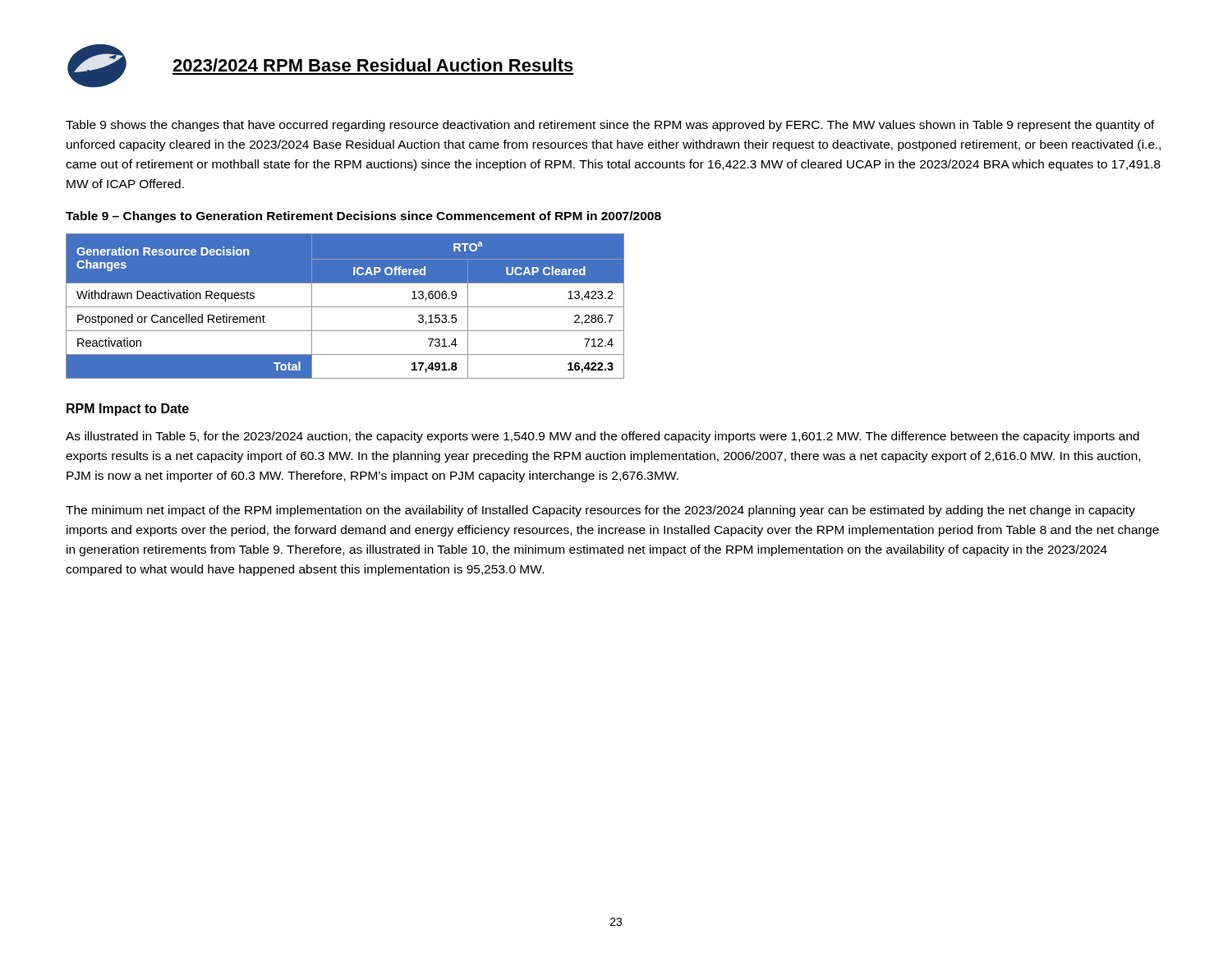Where is the passage that starts "Table 9 shows"?
Screen dimensions: 953x1232
(x=614, y=154)
